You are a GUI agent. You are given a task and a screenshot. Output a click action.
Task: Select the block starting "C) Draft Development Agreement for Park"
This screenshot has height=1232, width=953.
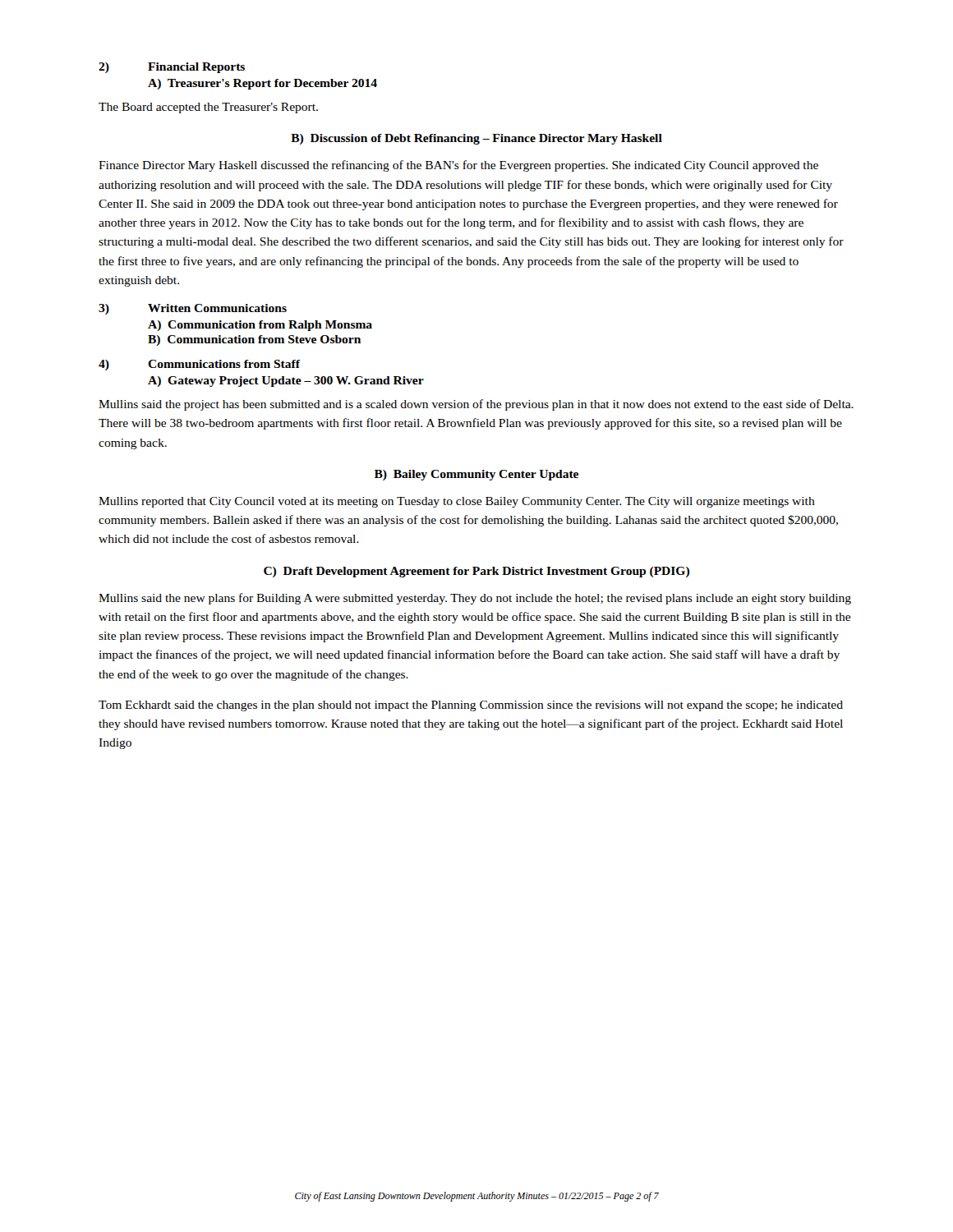pos(476,570)
